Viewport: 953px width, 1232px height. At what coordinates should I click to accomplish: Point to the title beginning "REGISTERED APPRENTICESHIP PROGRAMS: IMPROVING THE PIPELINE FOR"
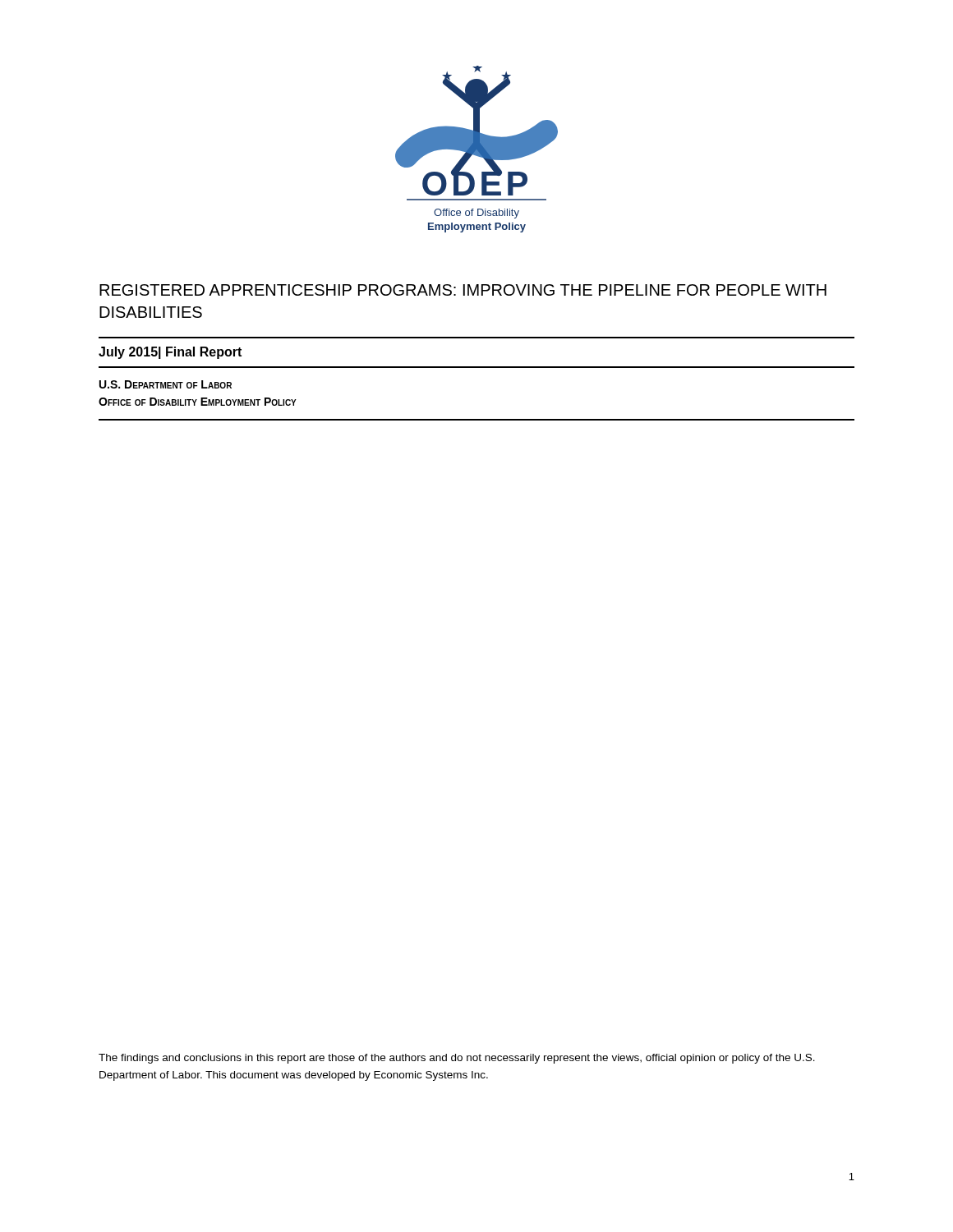click(x=476, y=301)
